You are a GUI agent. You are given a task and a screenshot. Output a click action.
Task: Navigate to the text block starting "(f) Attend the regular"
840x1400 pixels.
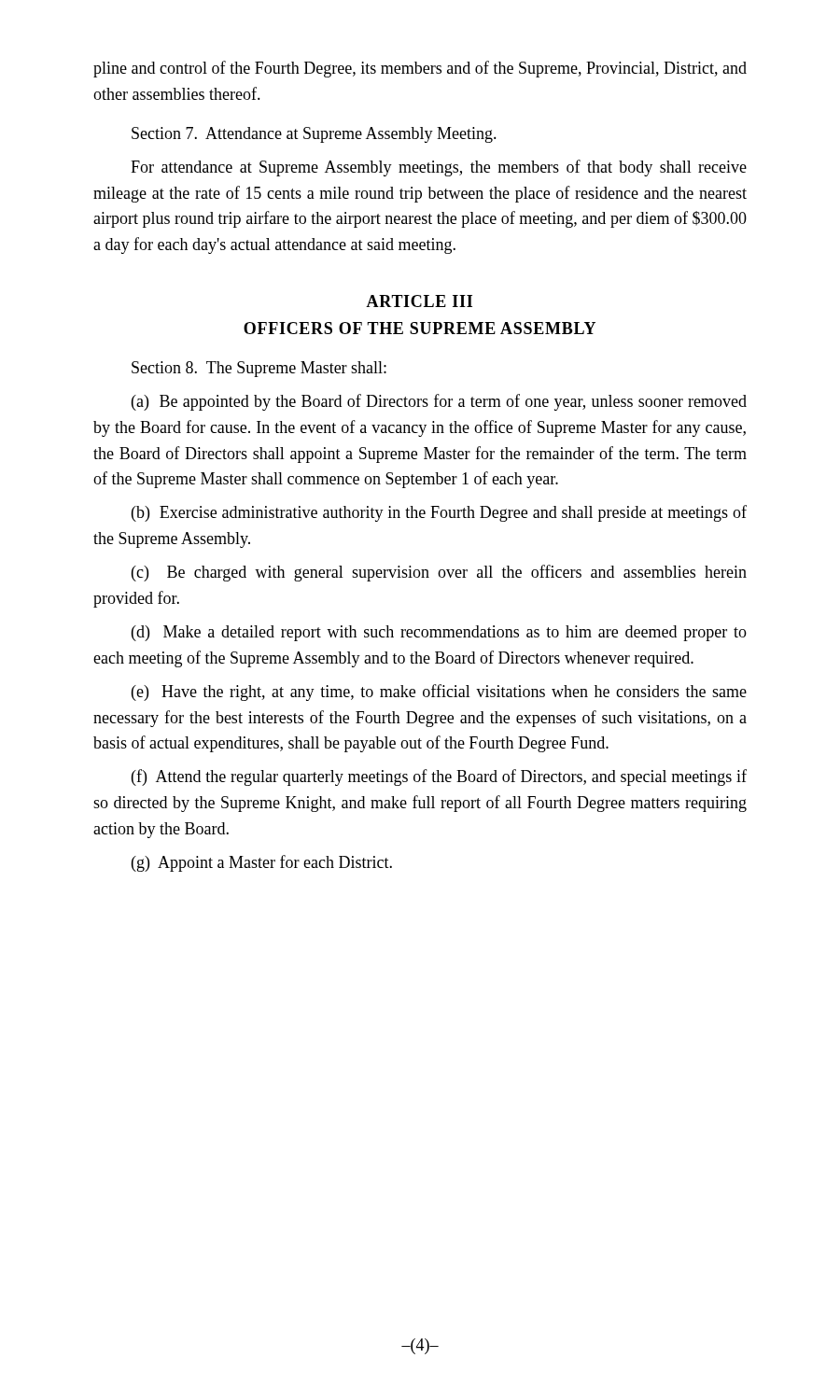coord(420,803)
